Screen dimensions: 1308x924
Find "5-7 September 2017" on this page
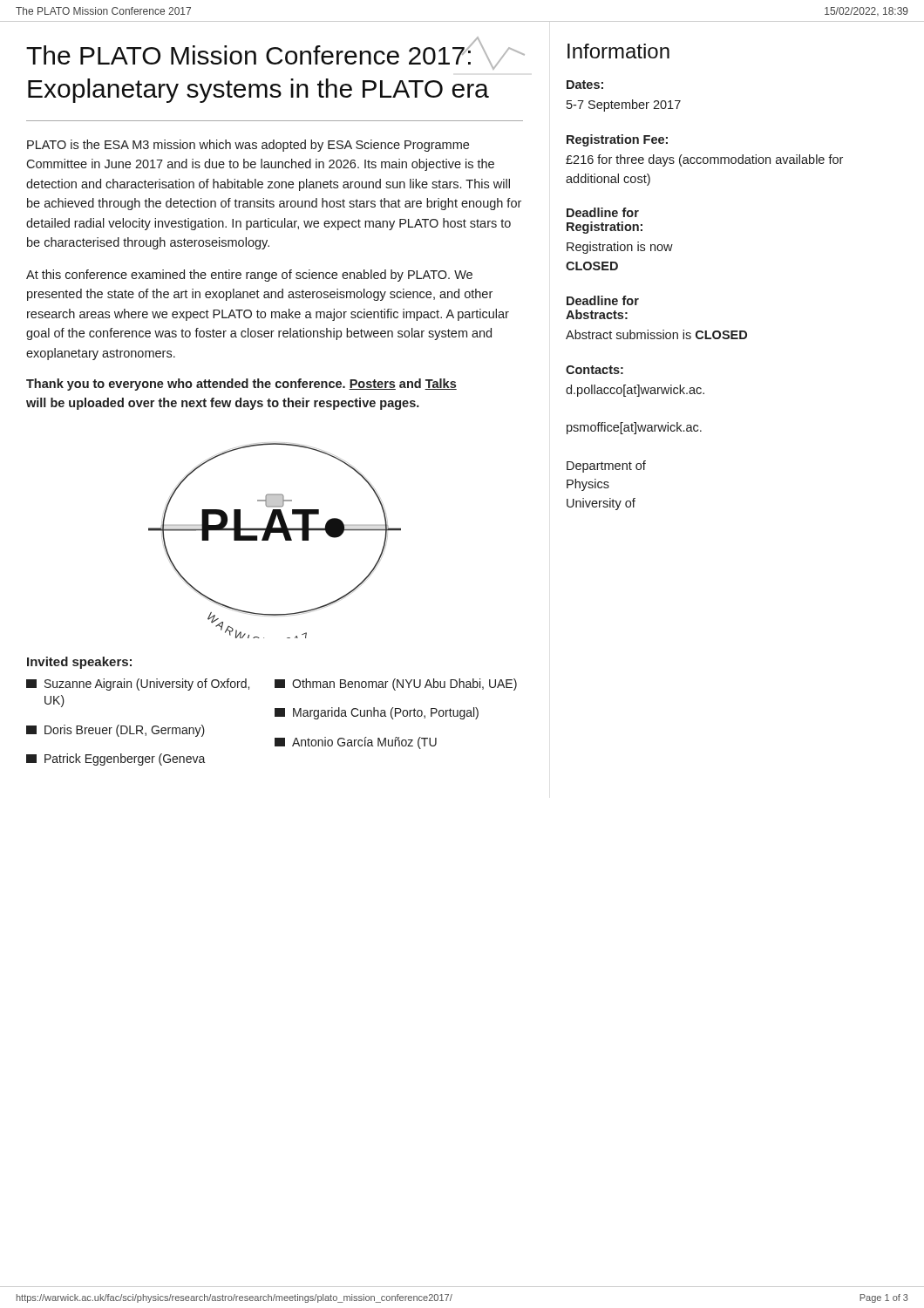[623, 105]
